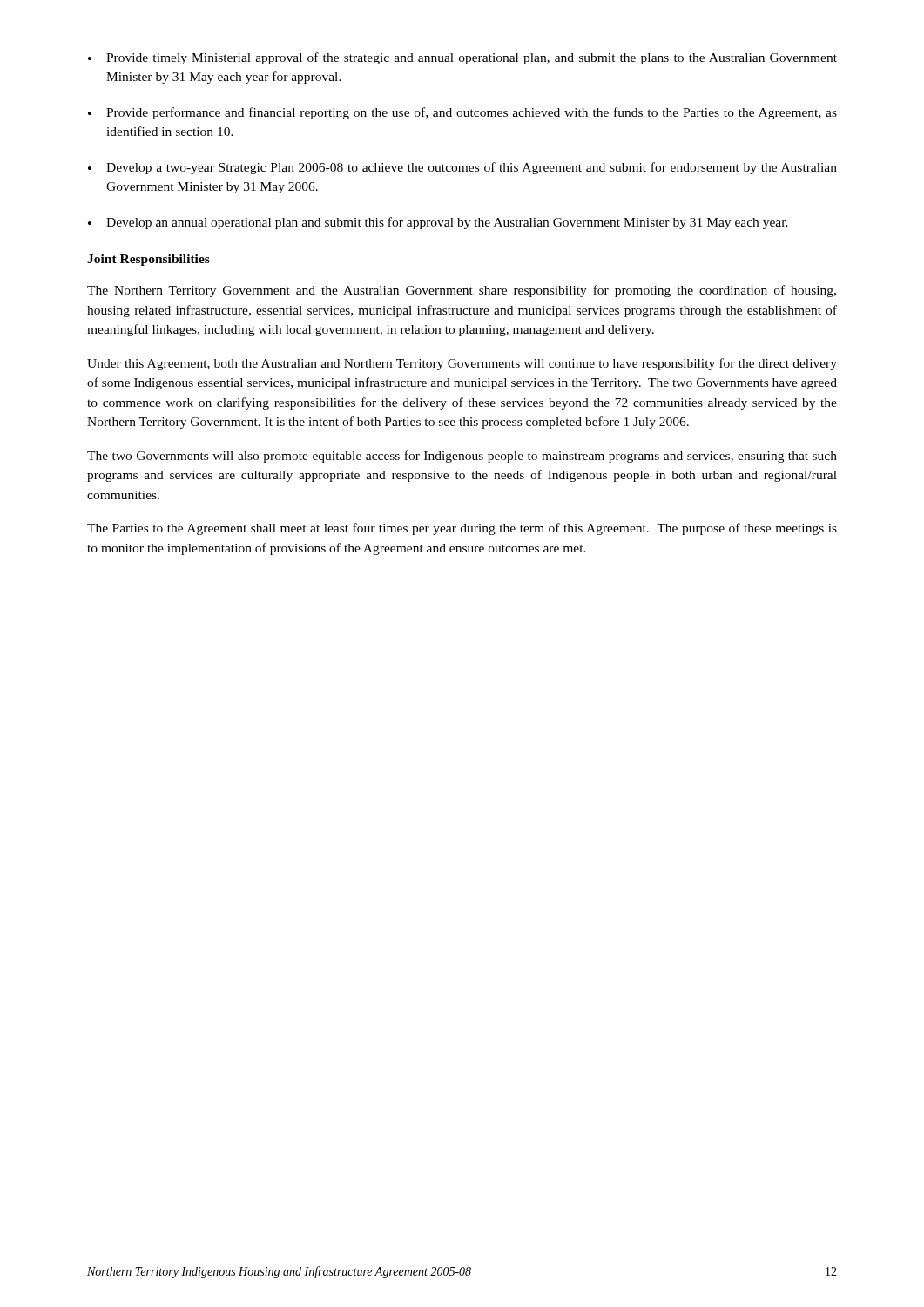Where is the passage that starts "• Develop an annual operational plan"?
Screen dimensions: 1307x924
pyautogui.click(x=462, y=223)
